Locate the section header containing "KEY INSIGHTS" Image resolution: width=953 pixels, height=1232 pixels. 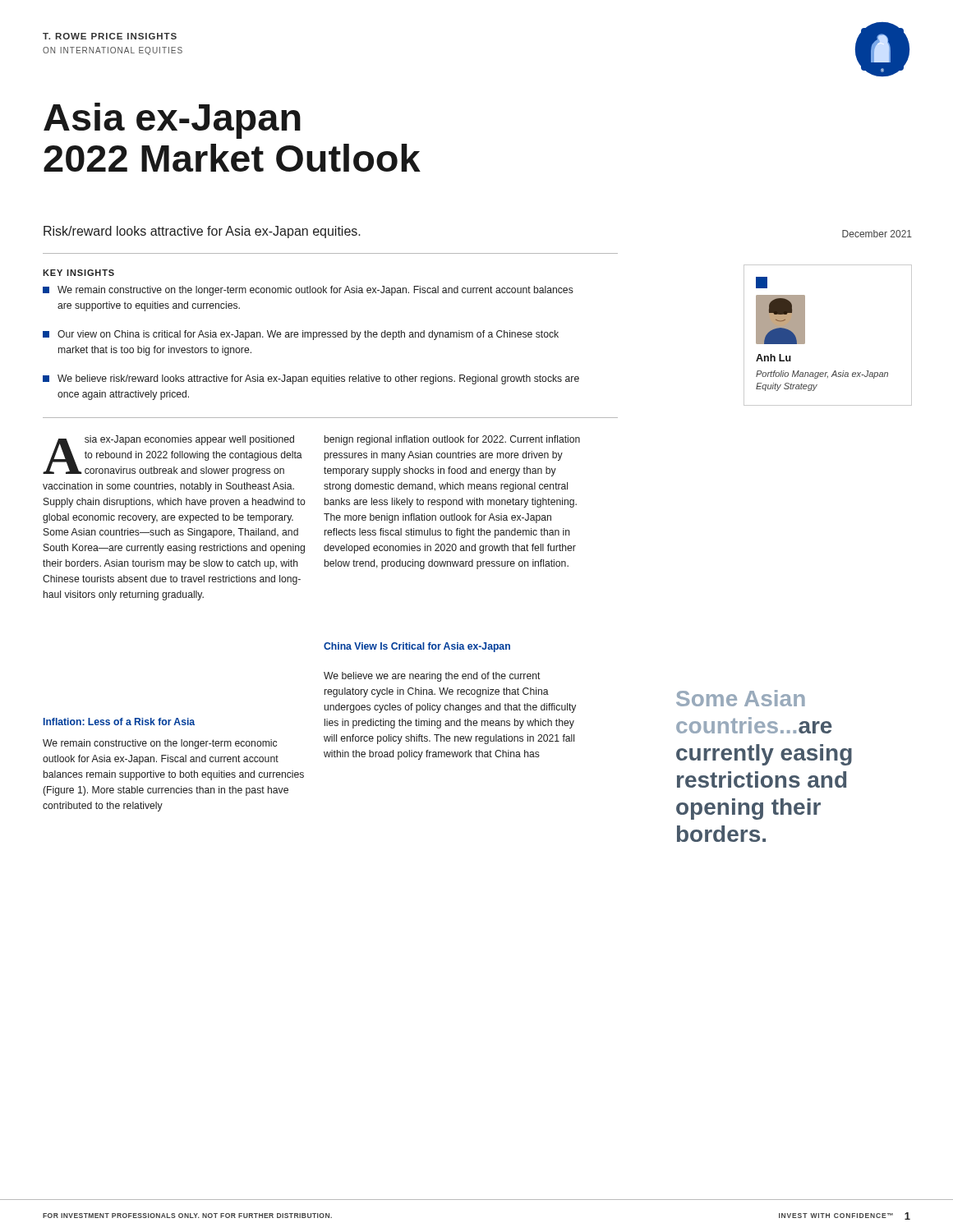(79, 273)
